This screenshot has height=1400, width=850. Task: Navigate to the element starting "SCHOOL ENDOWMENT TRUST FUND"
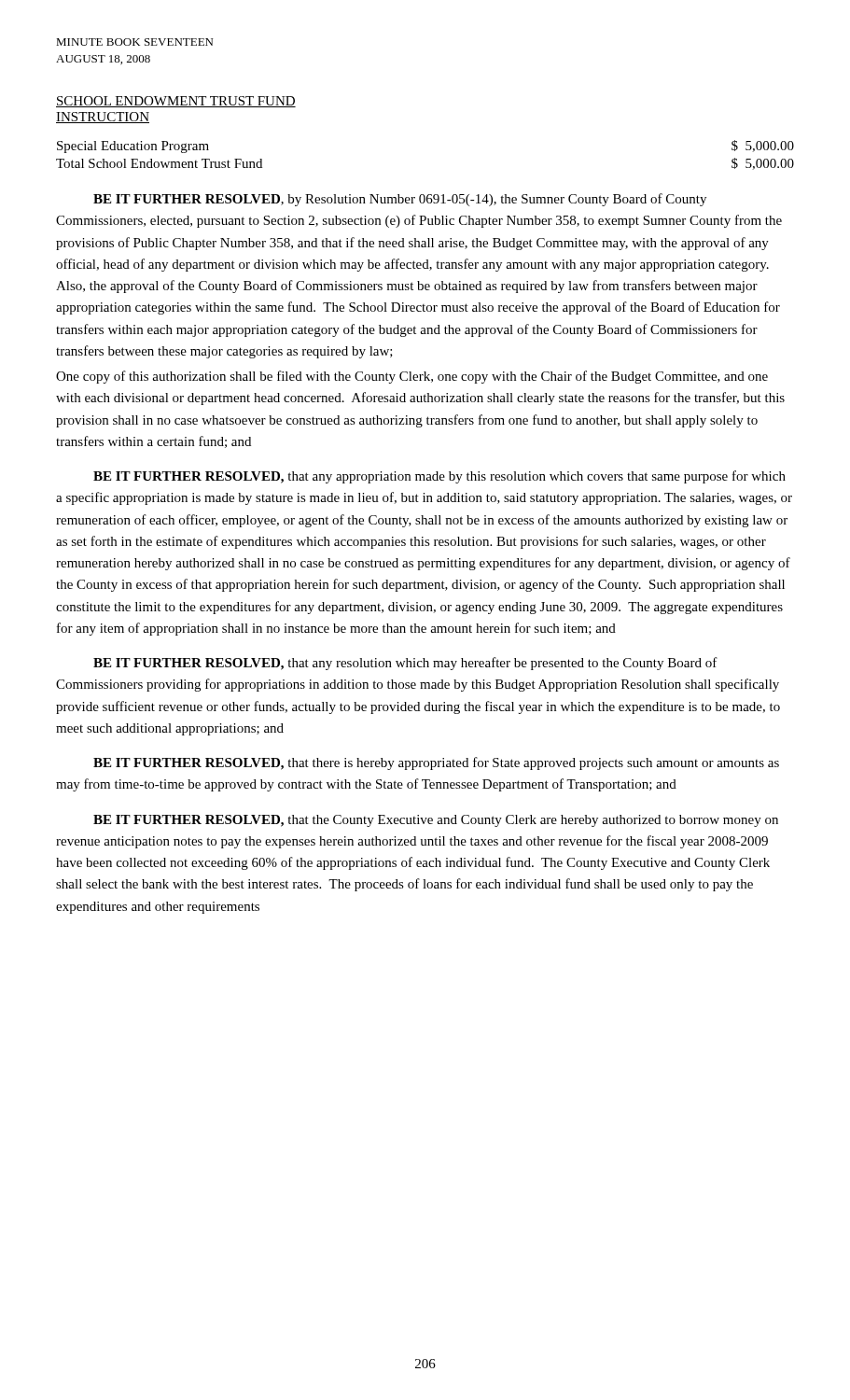(176, 102)
